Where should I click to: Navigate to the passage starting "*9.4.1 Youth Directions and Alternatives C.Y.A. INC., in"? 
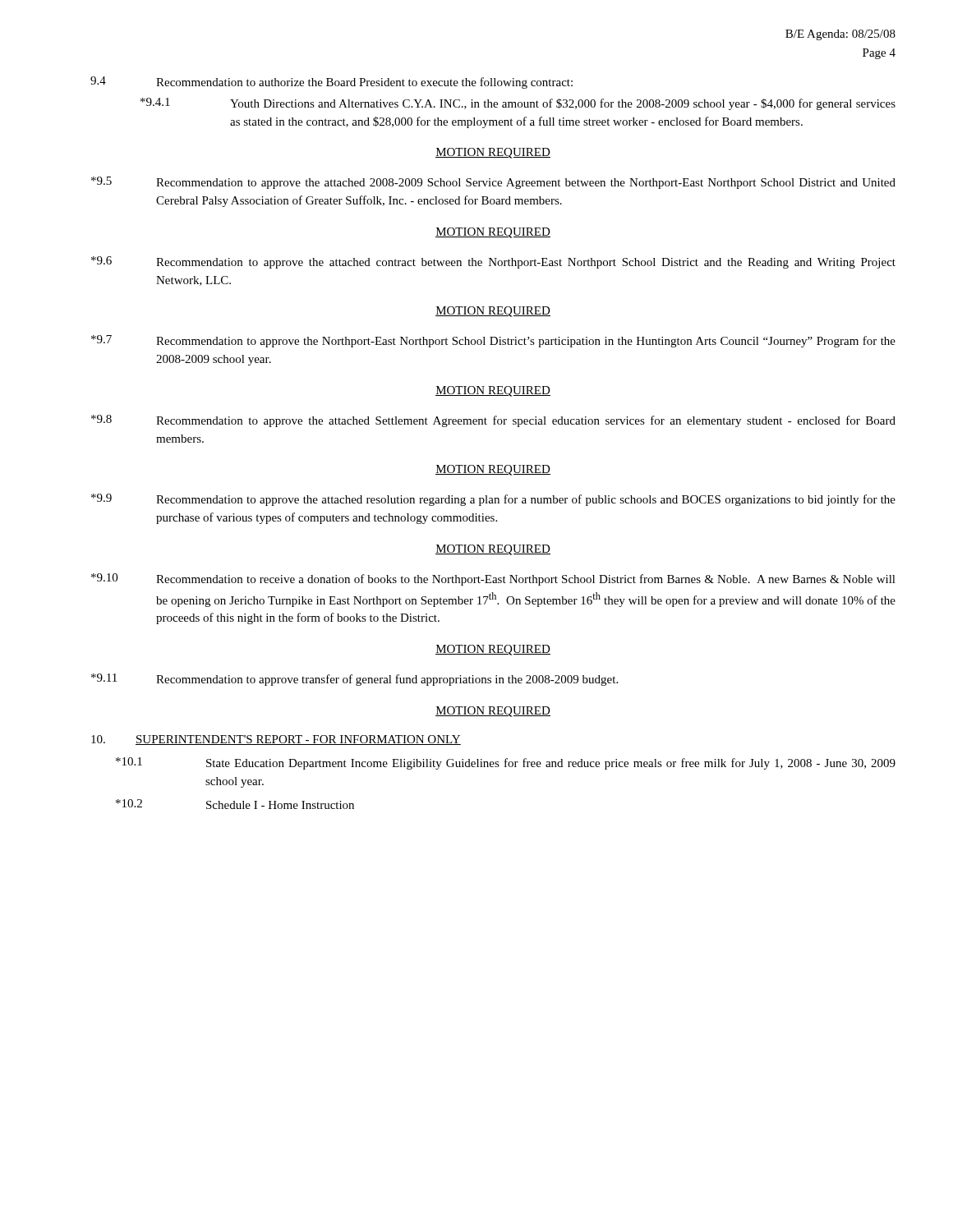tap(518, 113)
